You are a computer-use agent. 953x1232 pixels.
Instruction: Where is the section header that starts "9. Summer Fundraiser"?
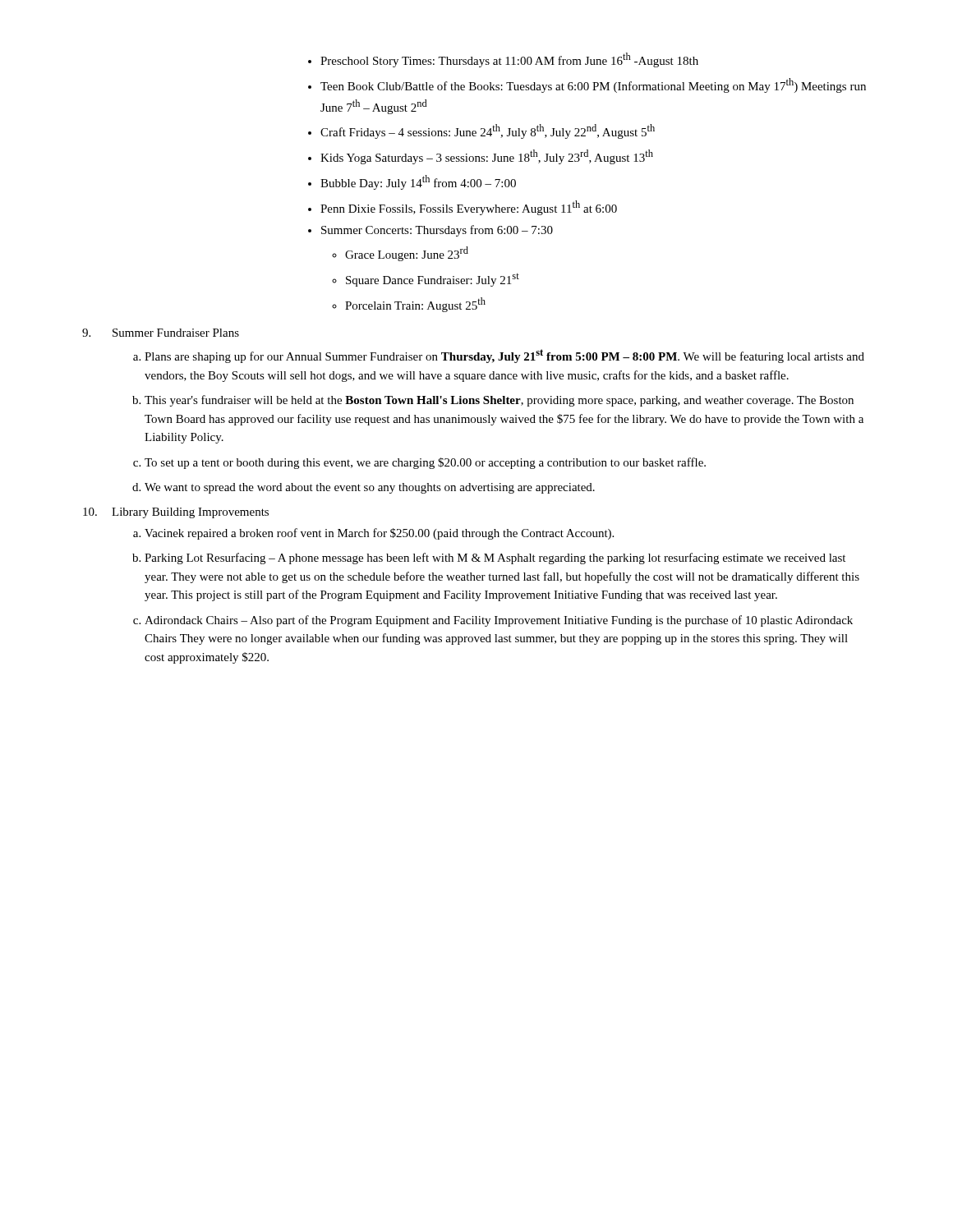161,333
